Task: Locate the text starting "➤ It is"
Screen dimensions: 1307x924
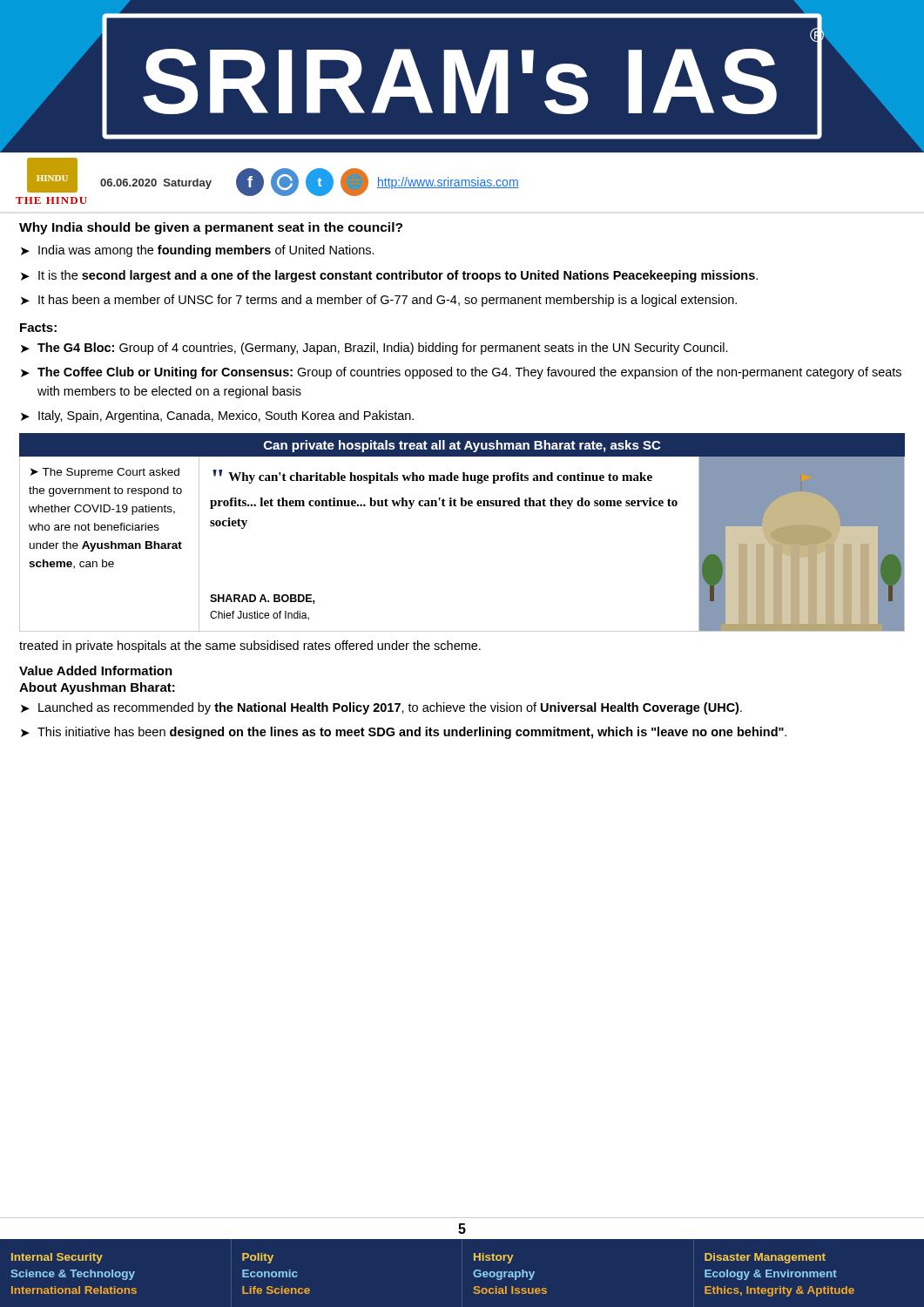Action: click(389, 276)
